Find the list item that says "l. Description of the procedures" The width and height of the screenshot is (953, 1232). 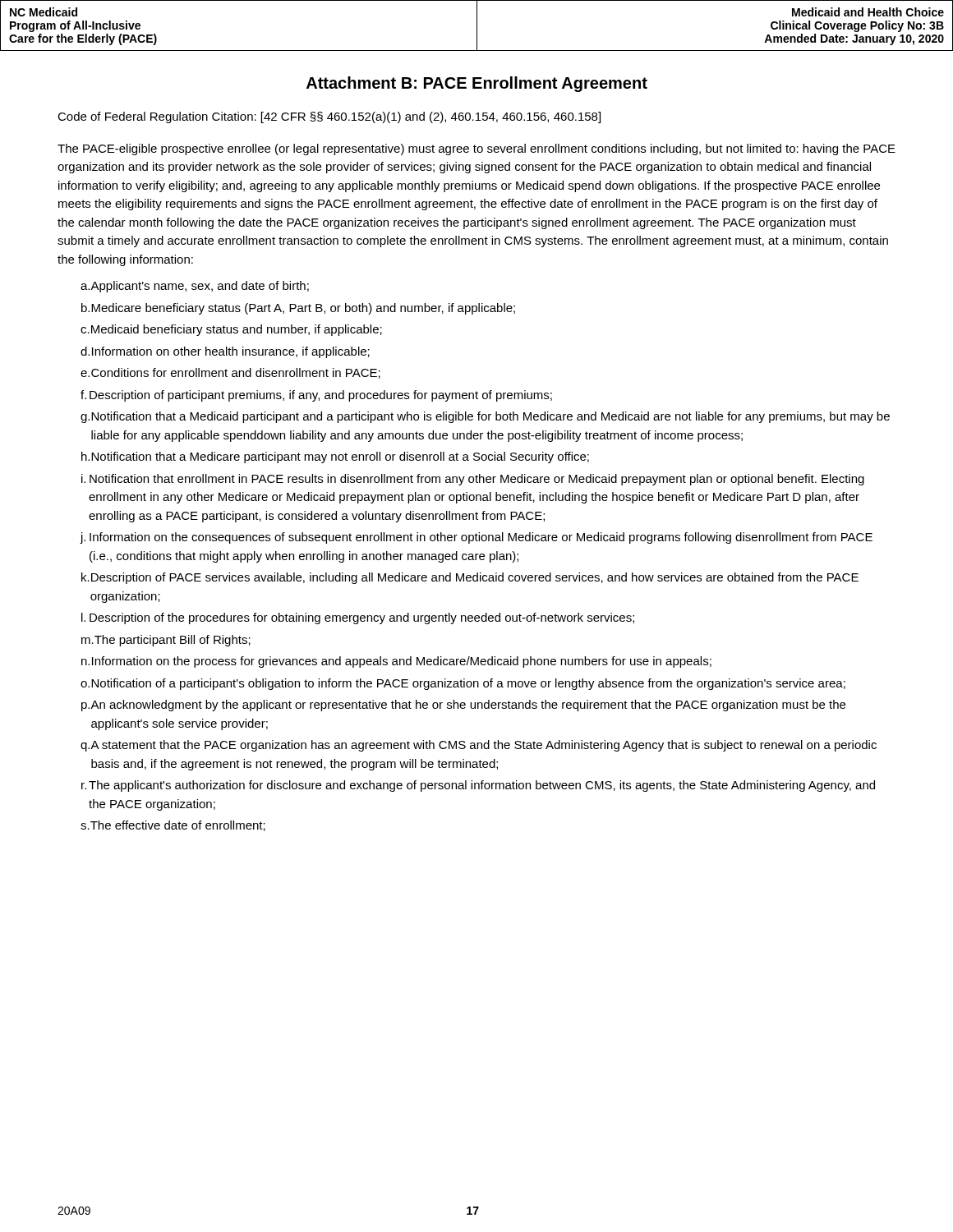coord(476,618)
